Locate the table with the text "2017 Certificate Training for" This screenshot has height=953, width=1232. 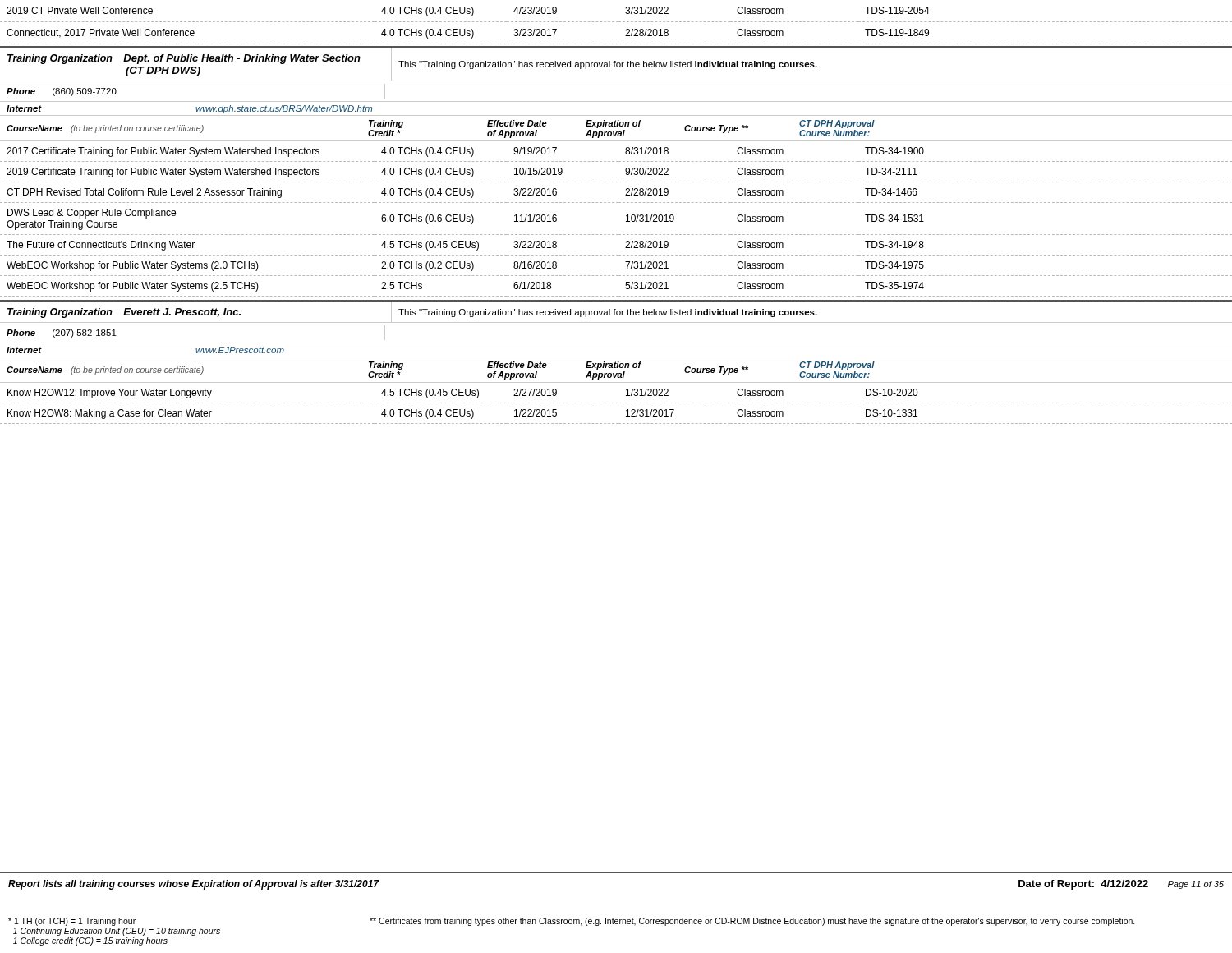616,219
